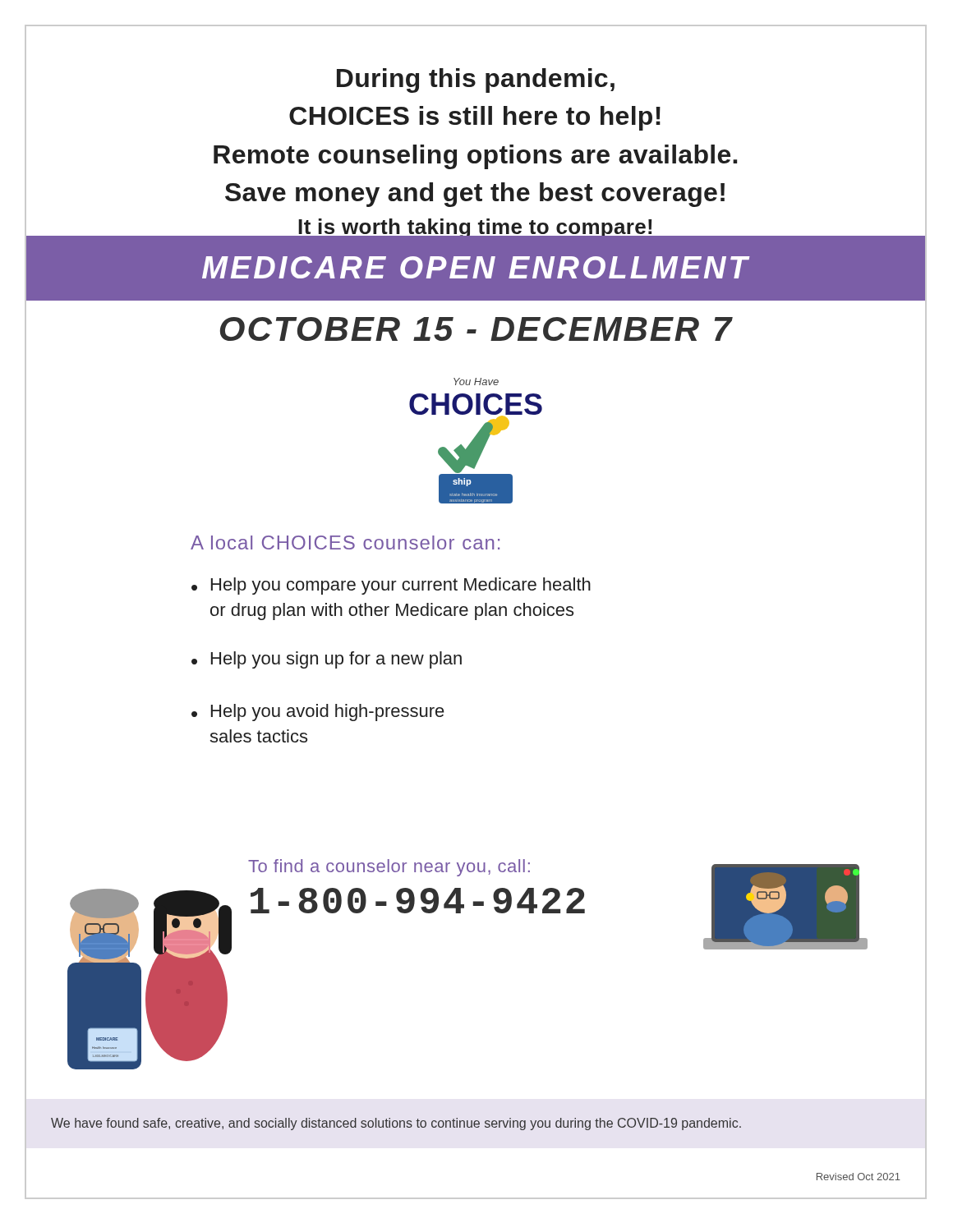Image resolution: width=953 pixels, height=1232 pixels.
Task: Find the section header that reads "MEDICARE OPEN ENROLLMENT"
Action: tap(476, 268)
